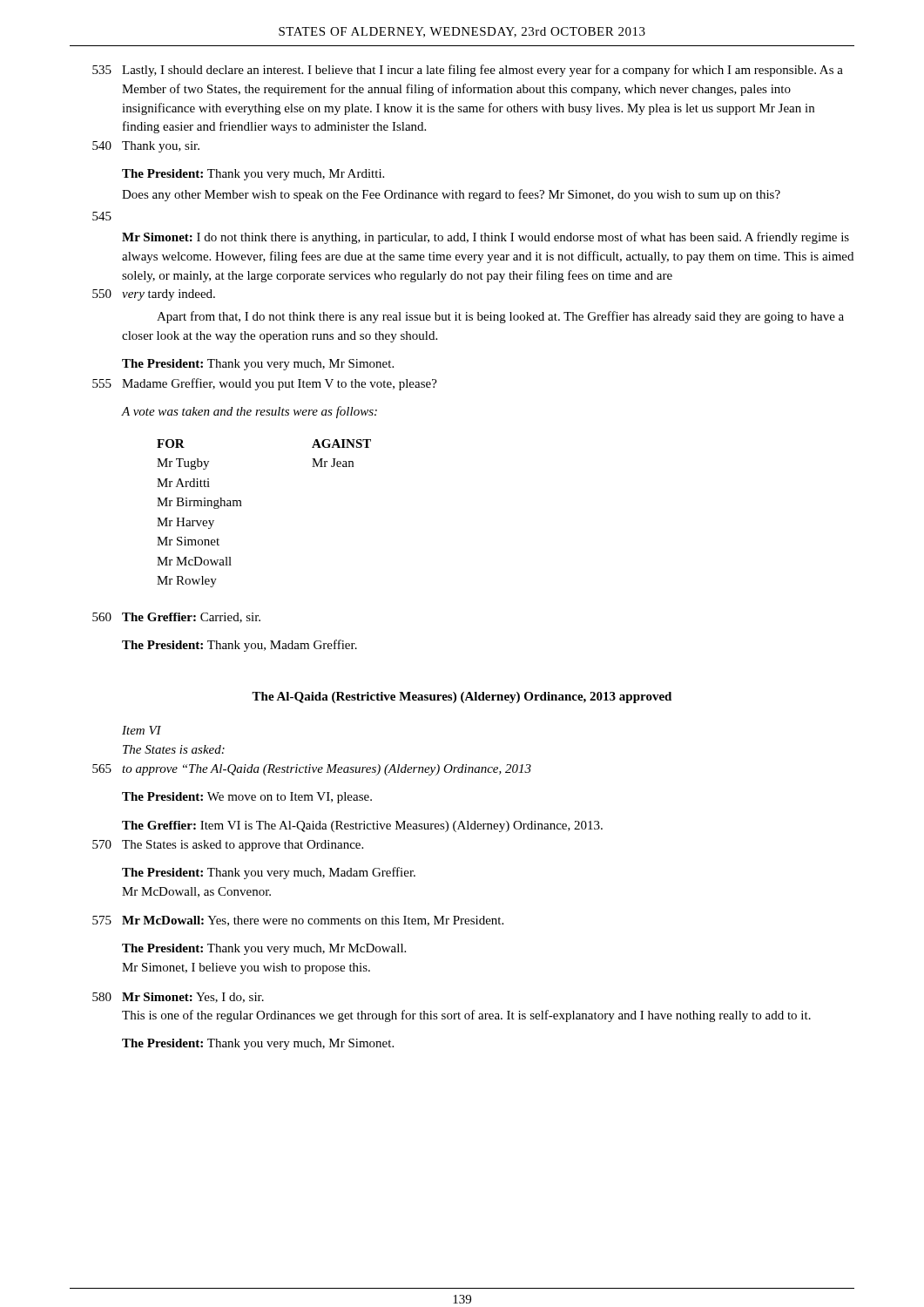This screenshot has height=1307, width=924.
Task: Point to the section header beginning "The Al-Qaida (Restrictive"
Action: click(462, 696)
